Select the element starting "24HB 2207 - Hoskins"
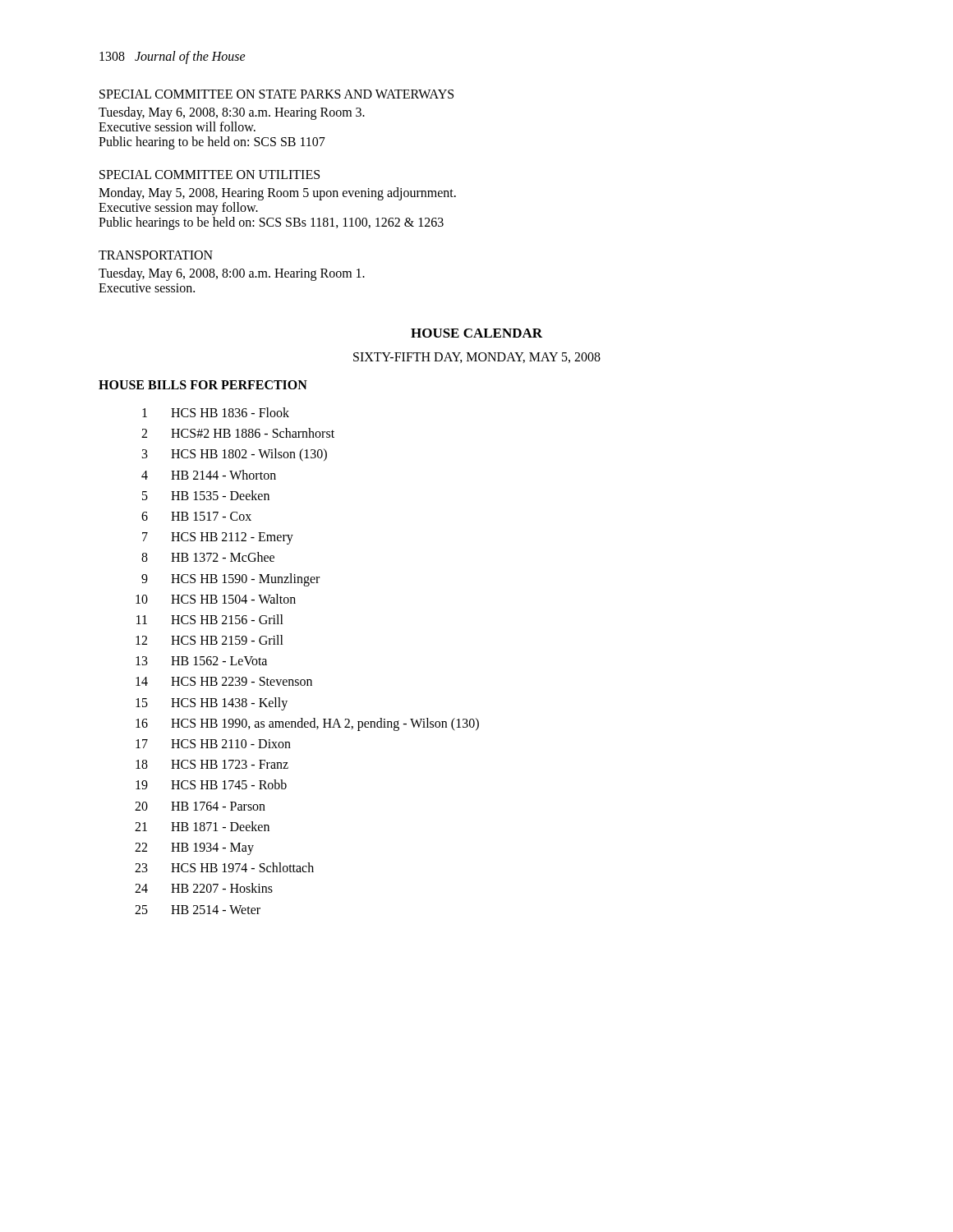Screen dimensions: 1232x953 pyautogui.click(x=204, y=888)
